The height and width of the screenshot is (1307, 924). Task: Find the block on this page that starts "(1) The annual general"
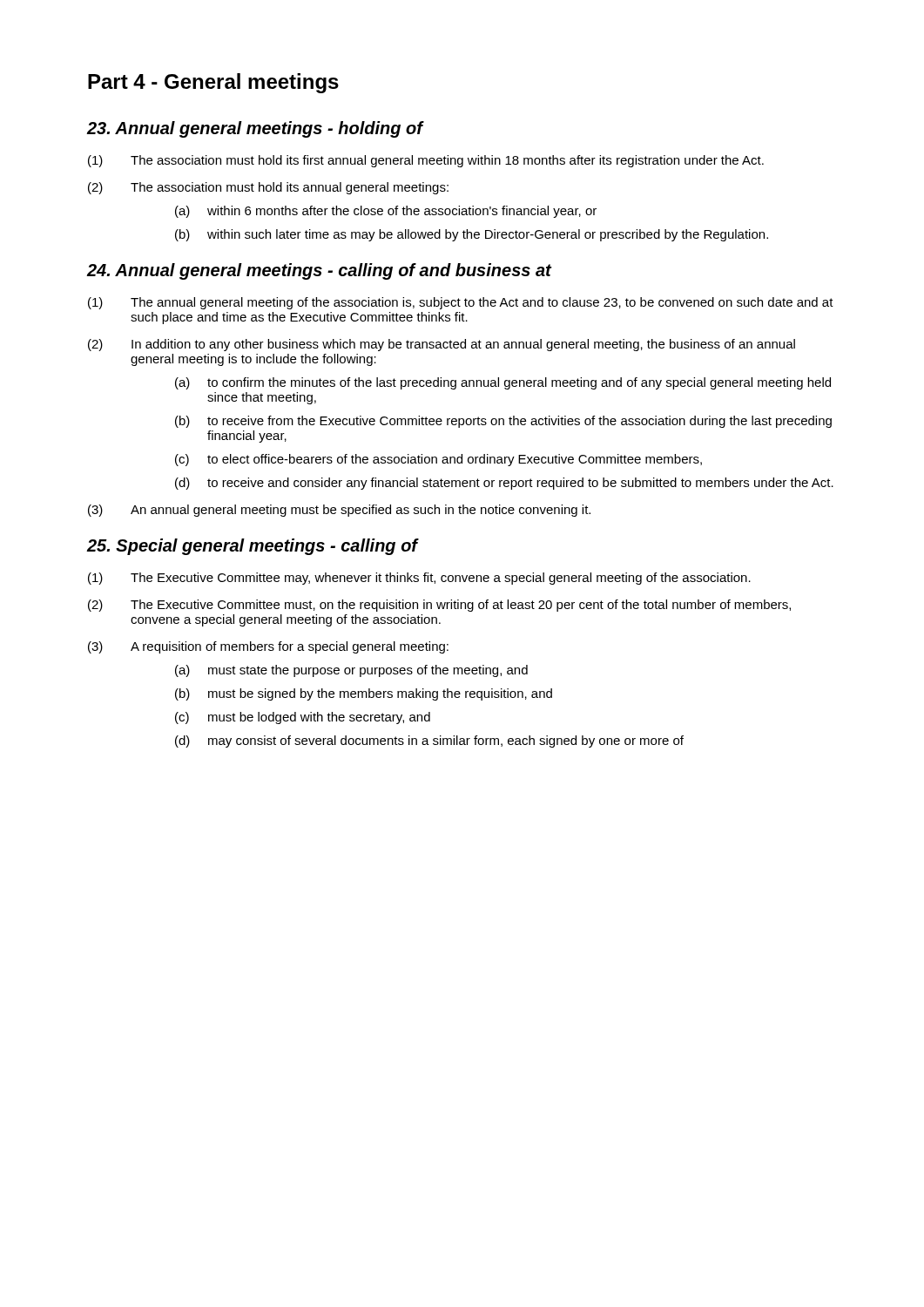[x=462, y=309]
